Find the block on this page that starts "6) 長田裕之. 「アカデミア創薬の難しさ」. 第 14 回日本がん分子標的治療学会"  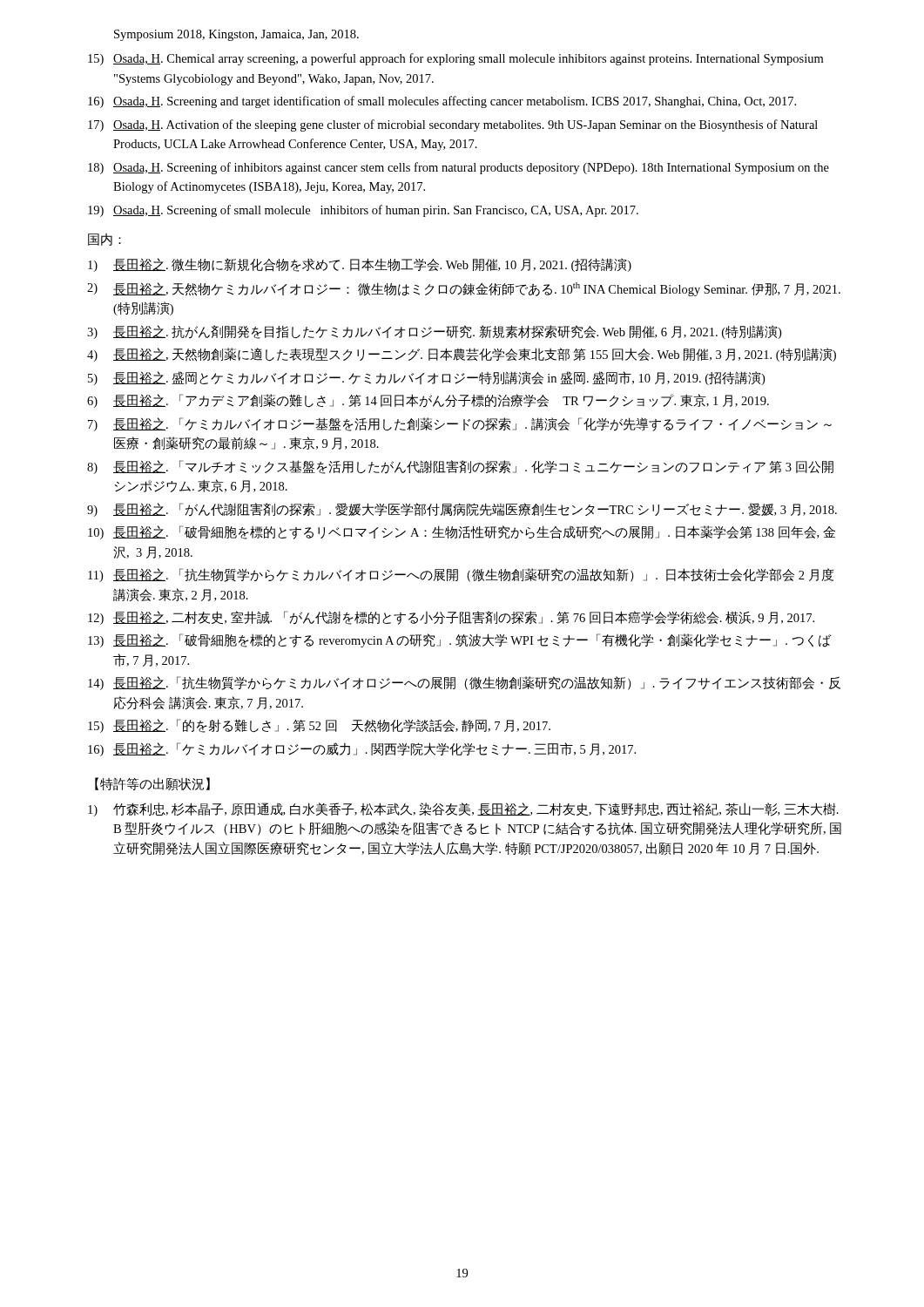466,401
